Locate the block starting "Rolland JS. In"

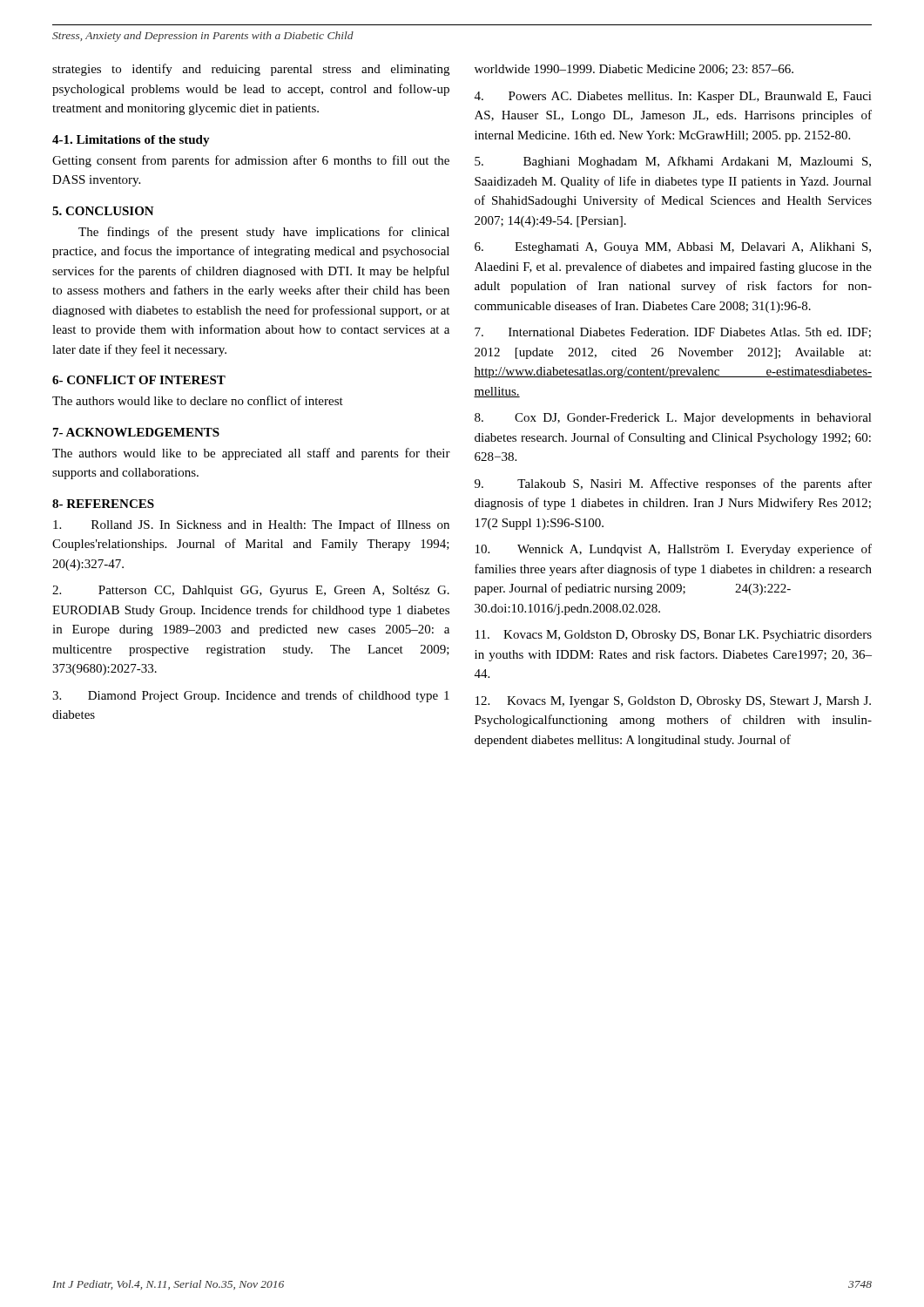tap(251, 544)
